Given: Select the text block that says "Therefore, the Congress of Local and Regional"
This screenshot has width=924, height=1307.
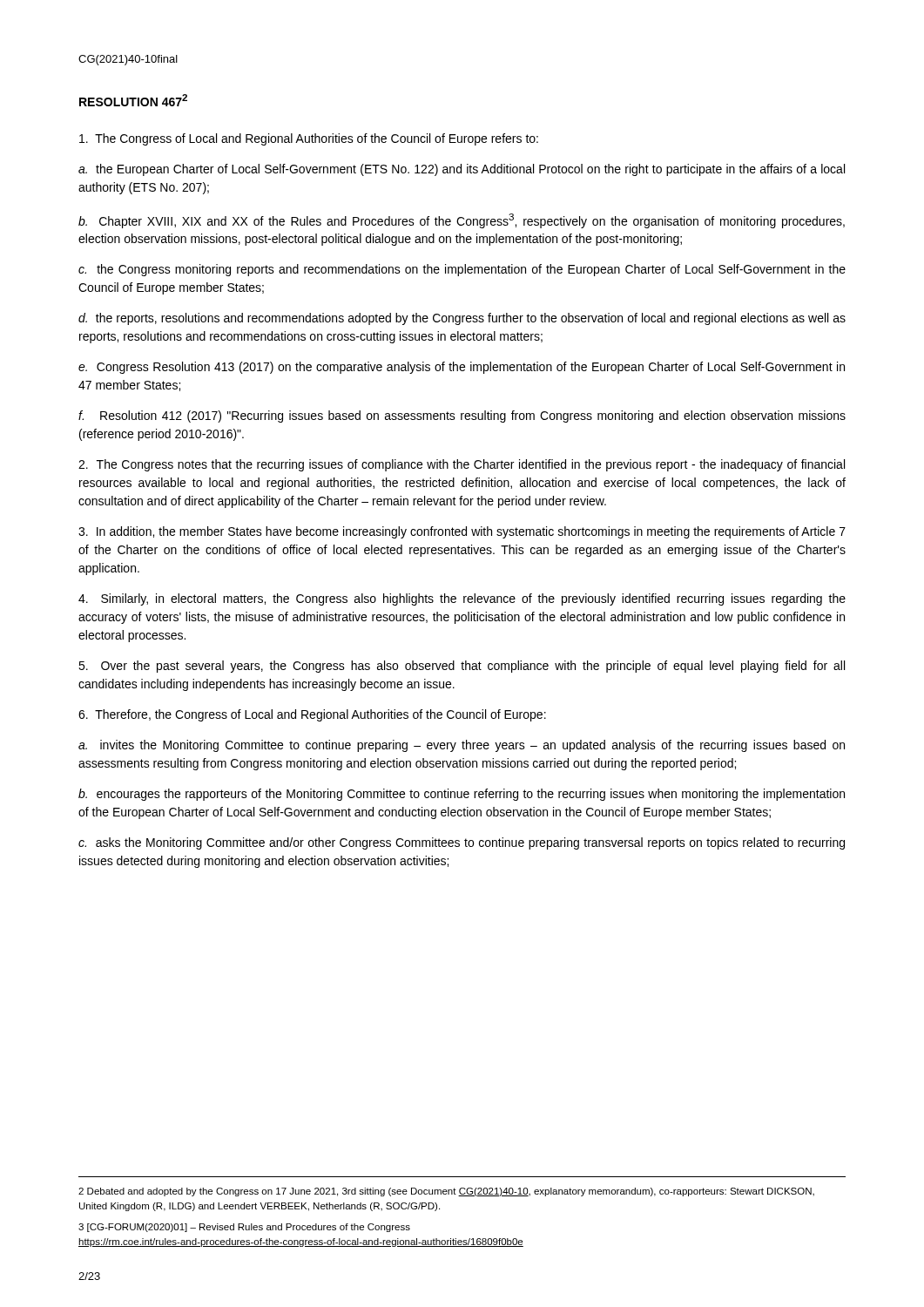Looking at the screenshot, I should (312, 715).
